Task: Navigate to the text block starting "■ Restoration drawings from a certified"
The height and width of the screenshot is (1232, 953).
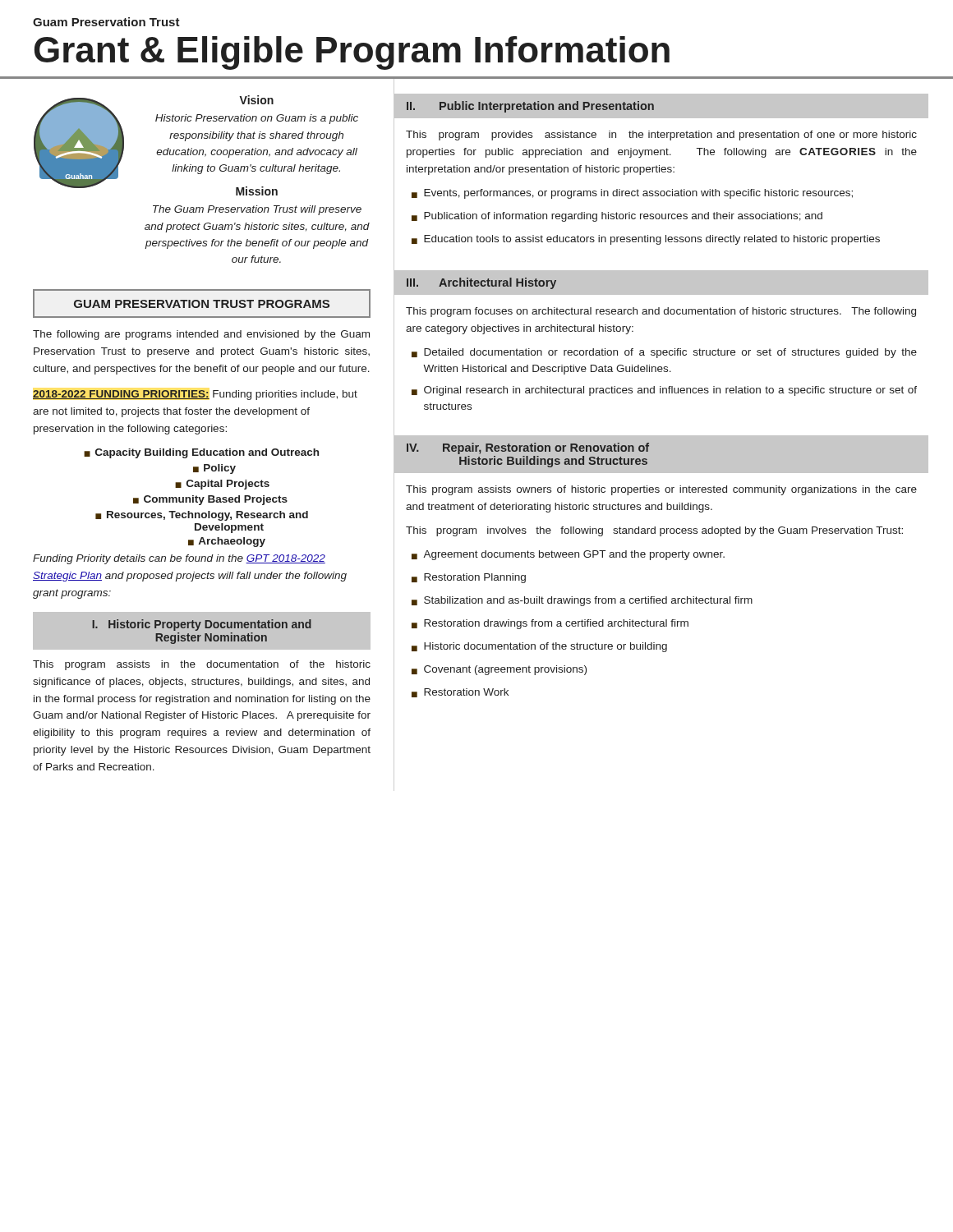Action: (x=550, y=625)
